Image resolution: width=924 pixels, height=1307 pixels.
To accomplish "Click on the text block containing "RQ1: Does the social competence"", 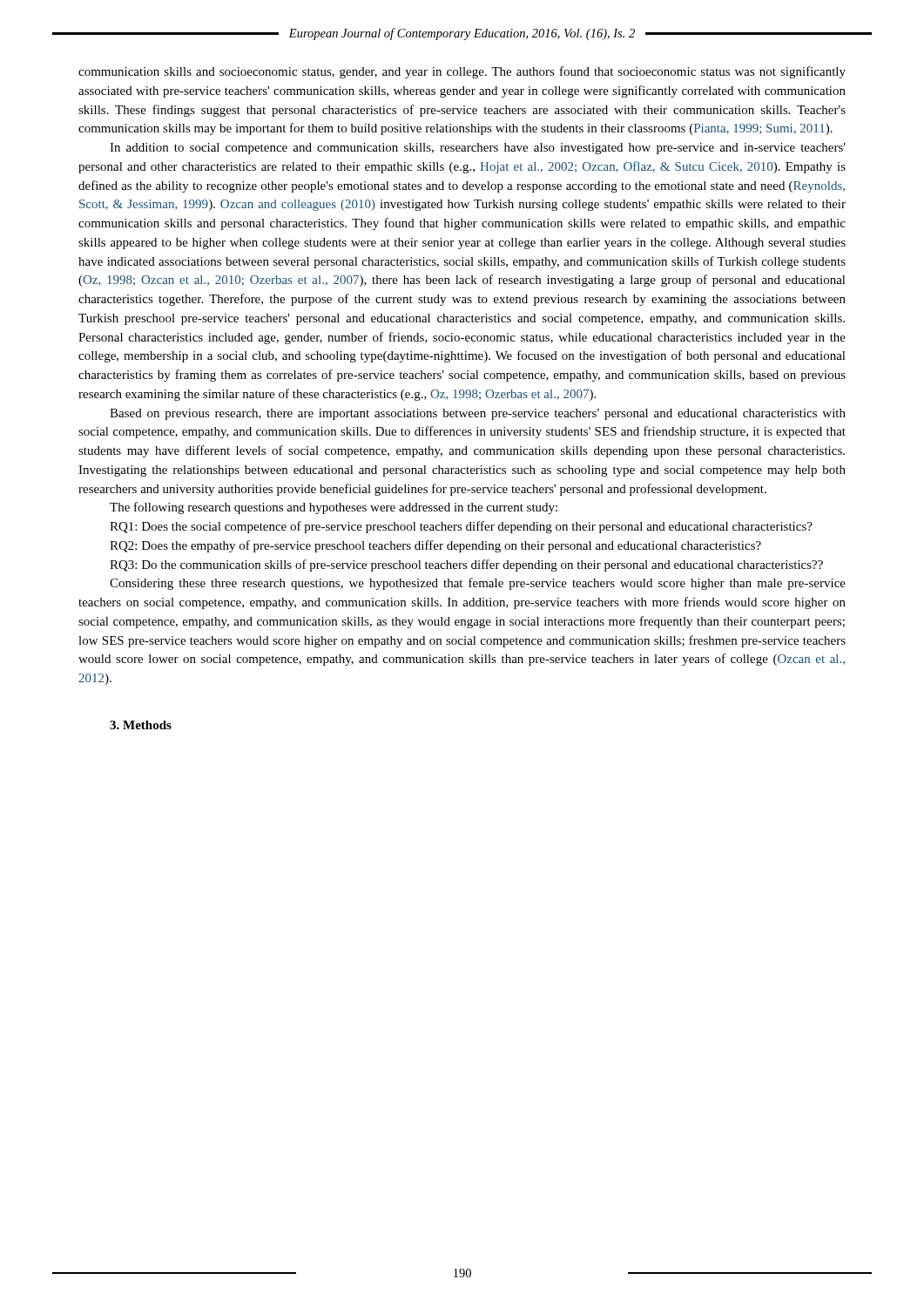I will (x=462, y=527).
